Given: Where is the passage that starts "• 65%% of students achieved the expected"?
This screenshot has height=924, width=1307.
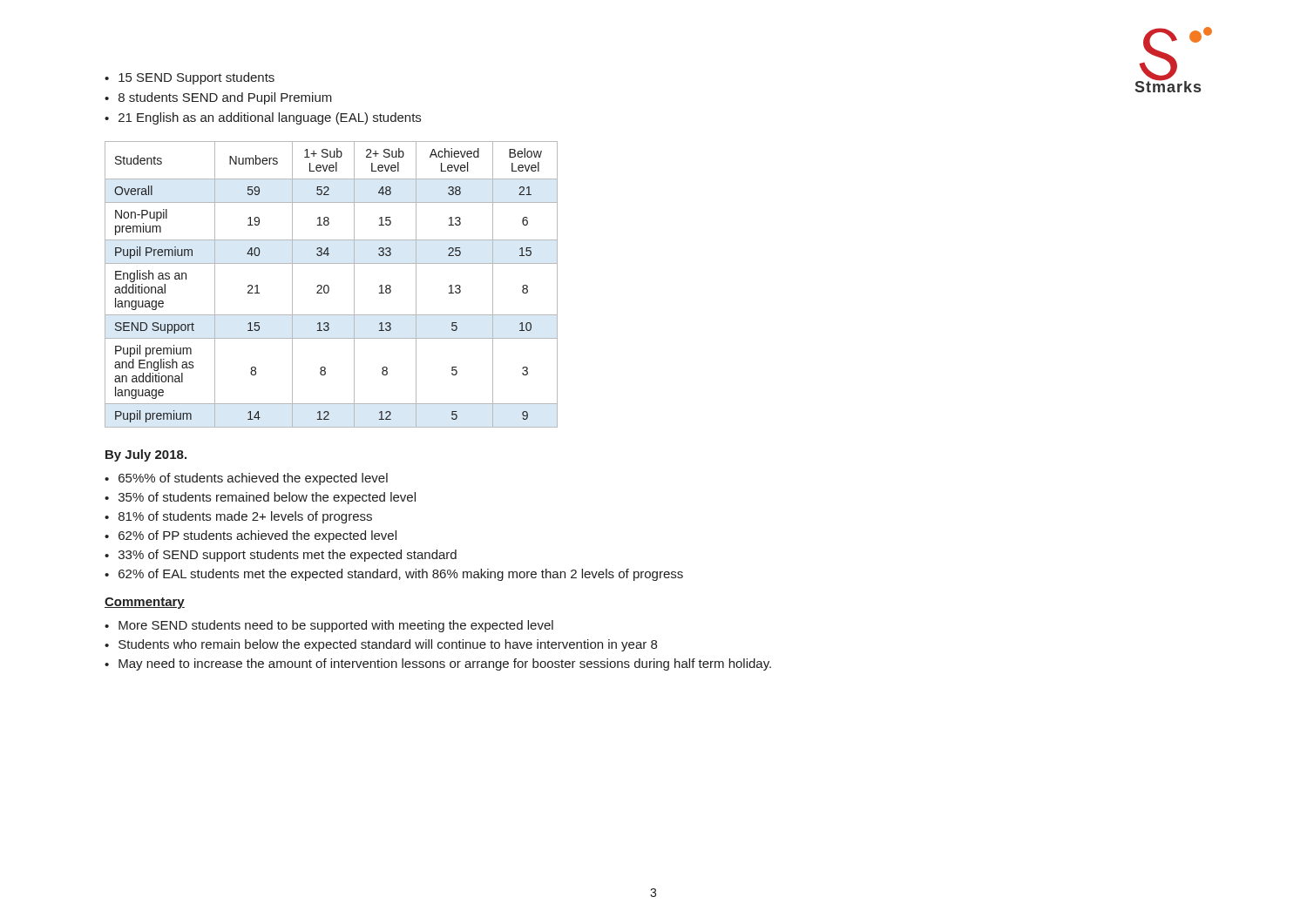Looking at the screenshot, I should 246,478.
